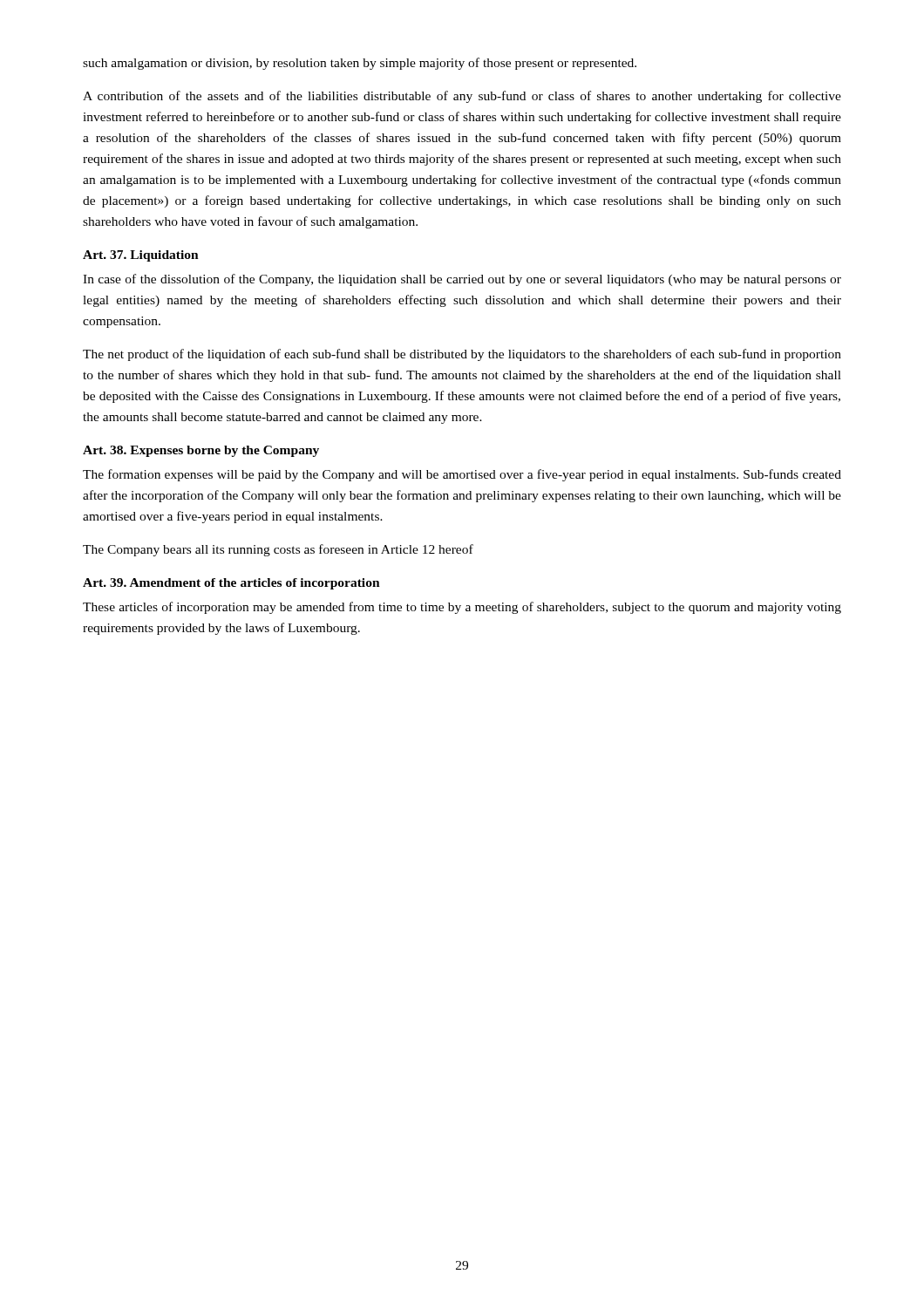Find the text starting "In case of the dissolution of the"
Image resolution: width=924 pixels, height=1308 pixels.
(462, 300)
